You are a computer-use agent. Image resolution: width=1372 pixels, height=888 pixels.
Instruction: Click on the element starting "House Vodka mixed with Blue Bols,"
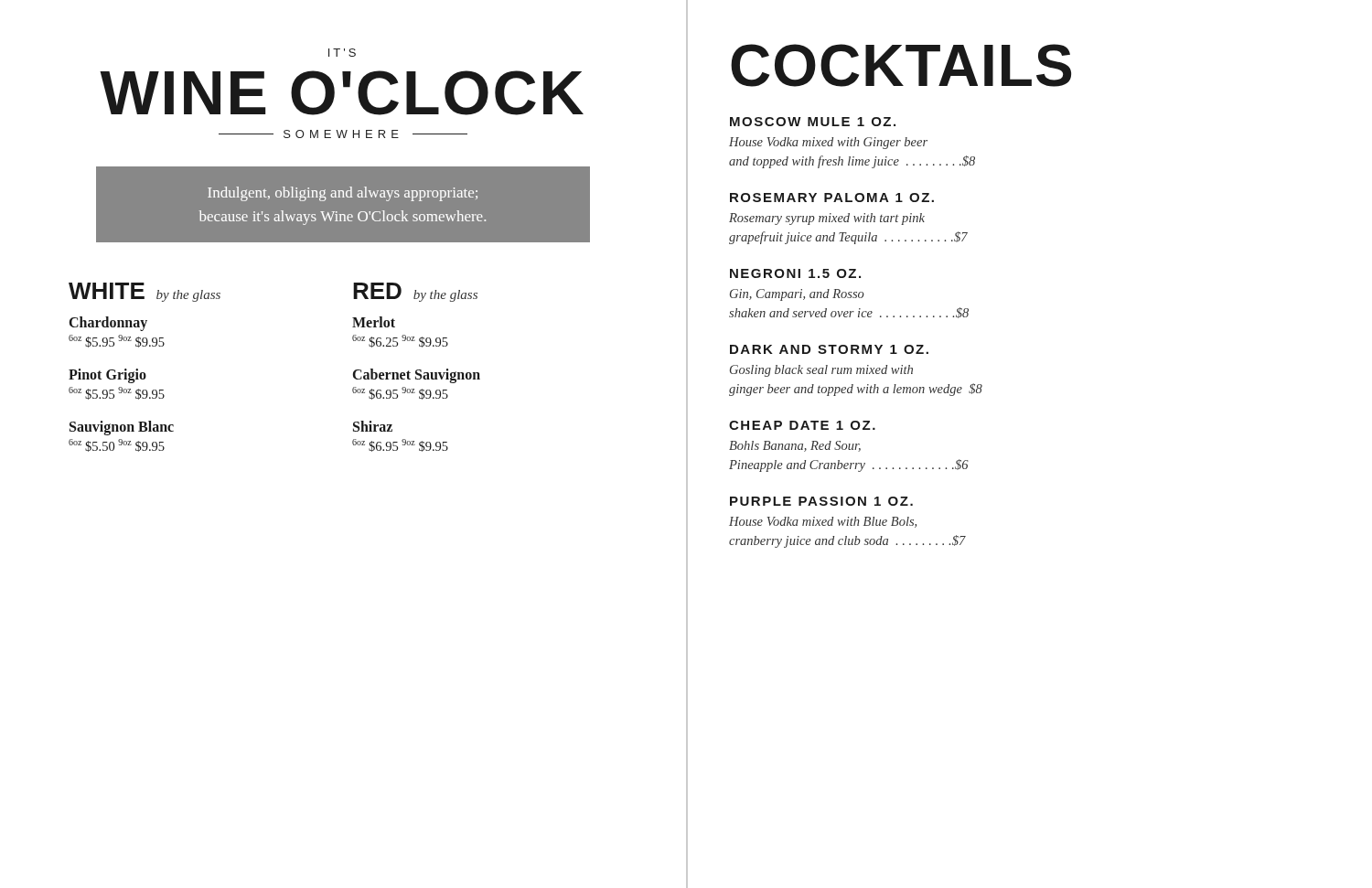click(x=847, y=531)
